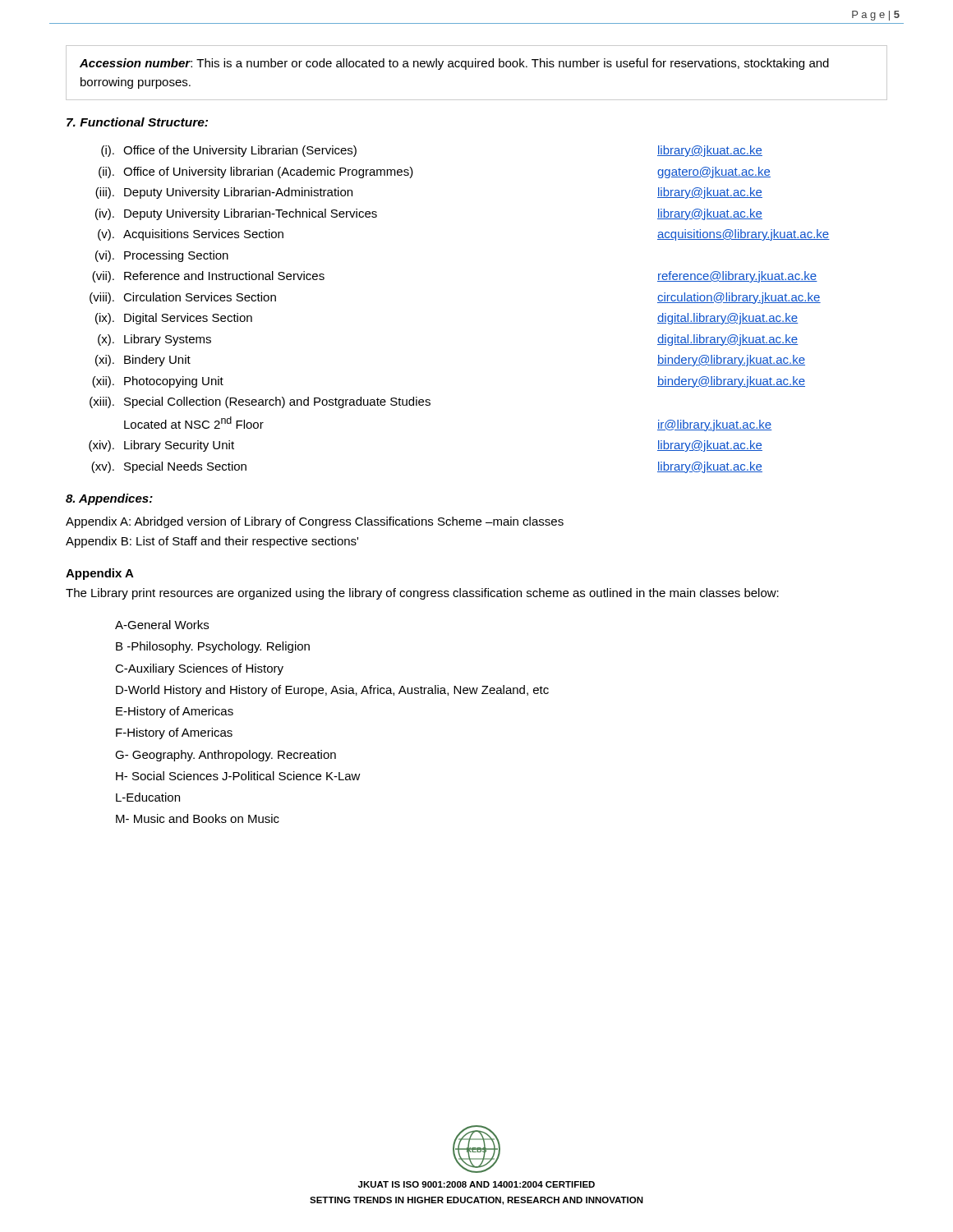953x1232 pixels.
Task: Find the list item containing "(i). Office of"
Action: click(x=230, y=151)
